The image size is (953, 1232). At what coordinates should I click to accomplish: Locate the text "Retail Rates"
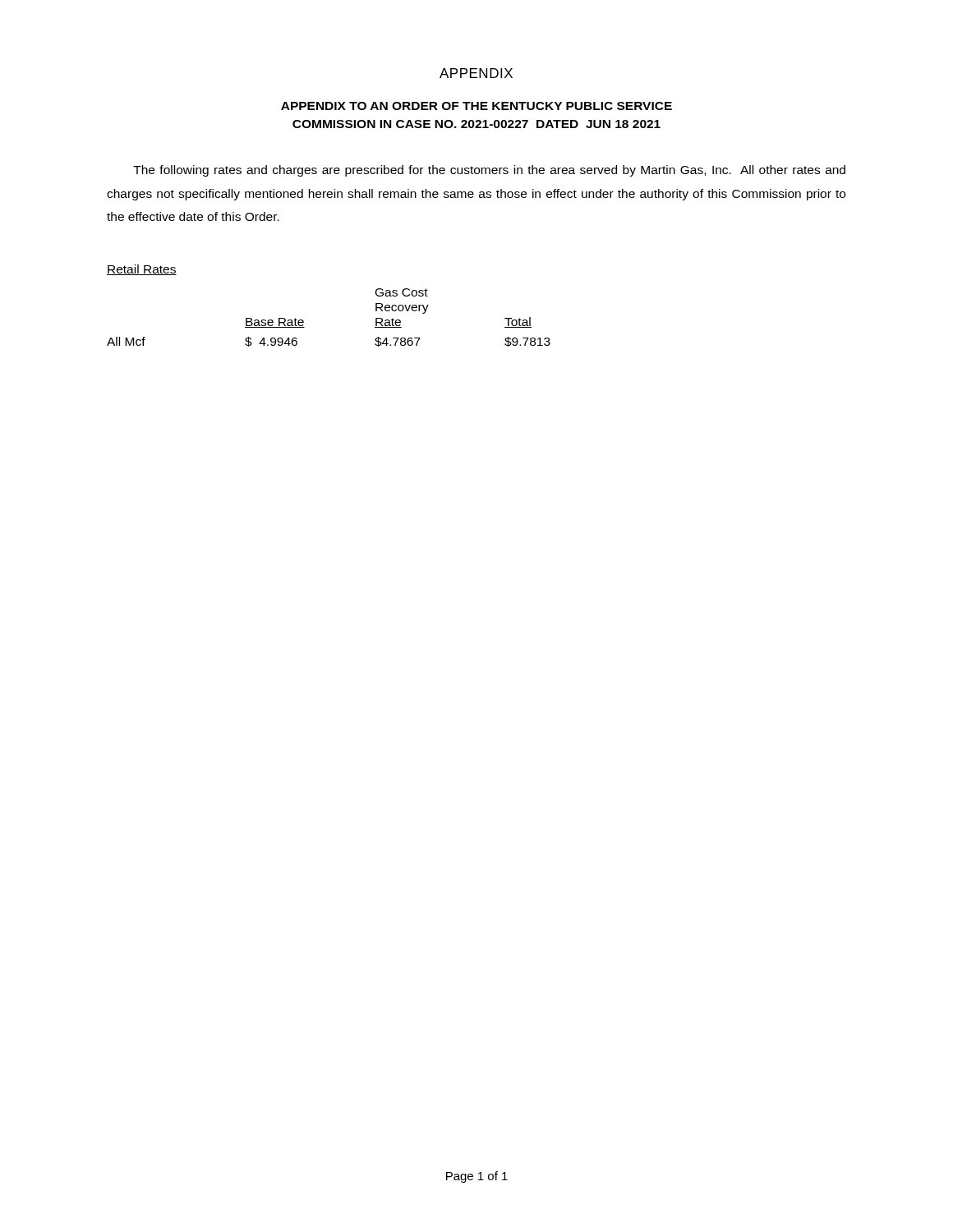coord(142,269)
